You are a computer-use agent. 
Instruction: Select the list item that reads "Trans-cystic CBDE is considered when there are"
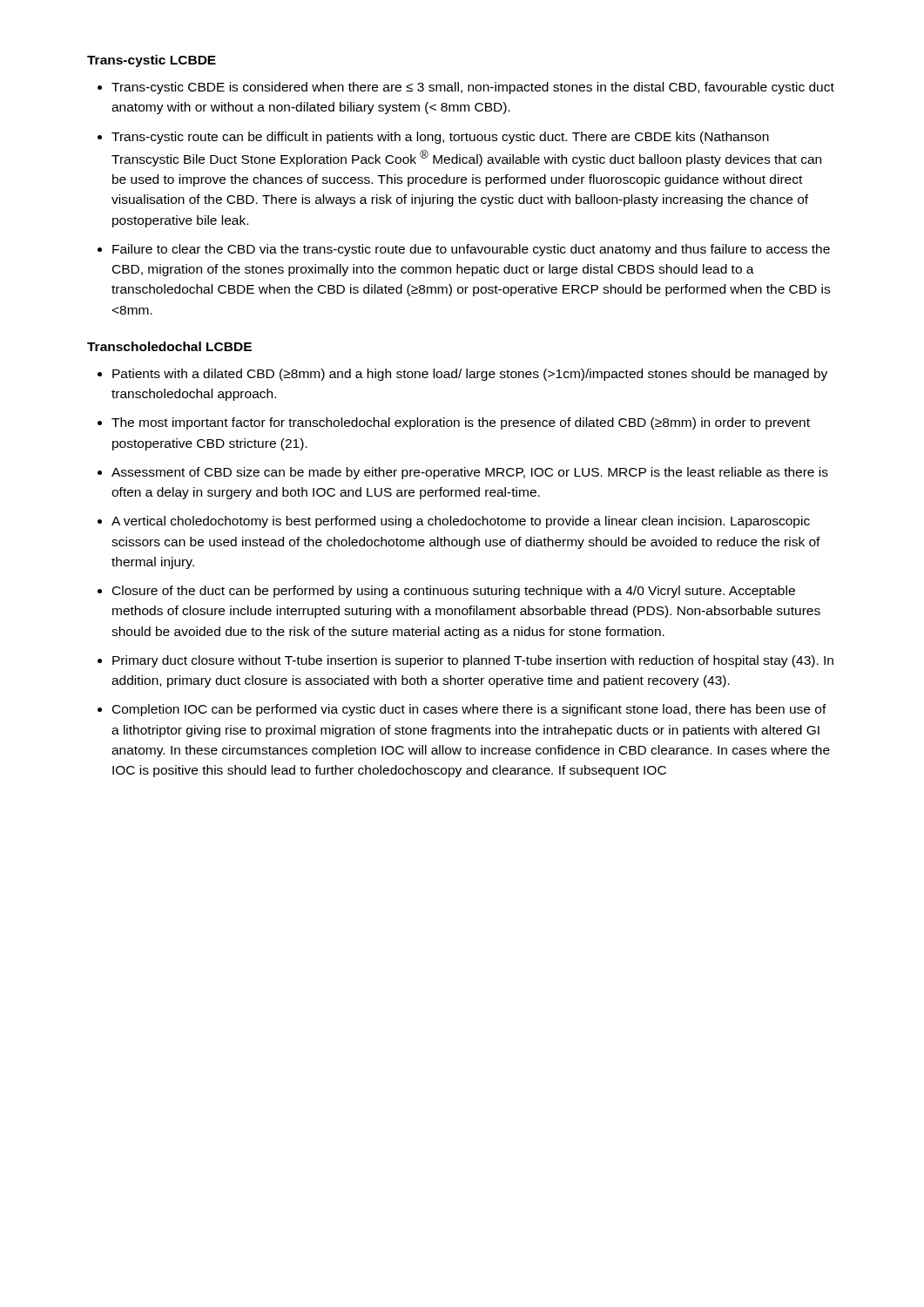(473, 97)
